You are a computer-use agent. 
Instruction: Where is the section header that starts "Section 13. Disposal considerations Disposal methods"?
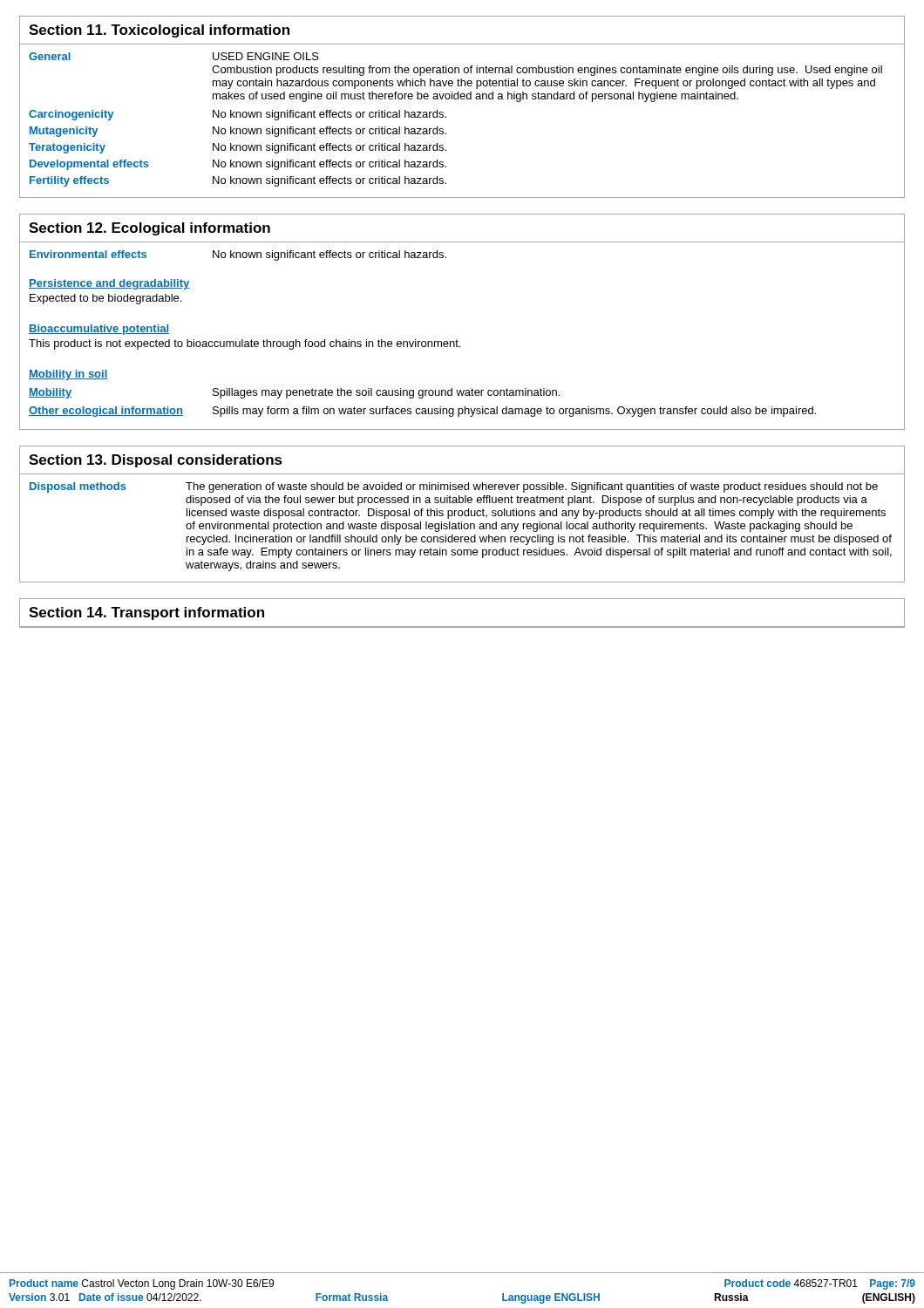click(462, 514)
